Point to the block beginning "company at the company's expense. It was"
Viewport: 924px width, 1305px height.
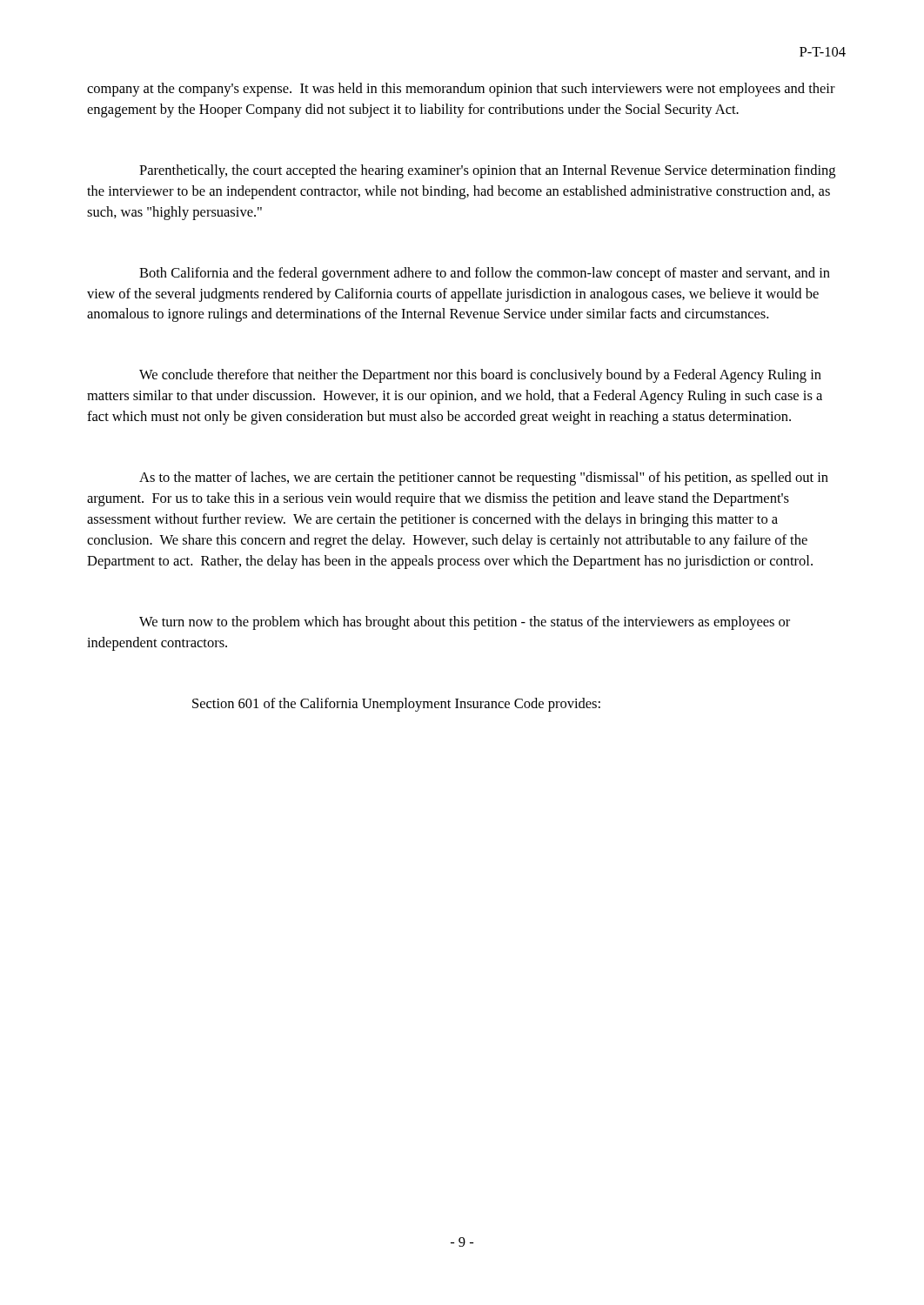(461, 99)
